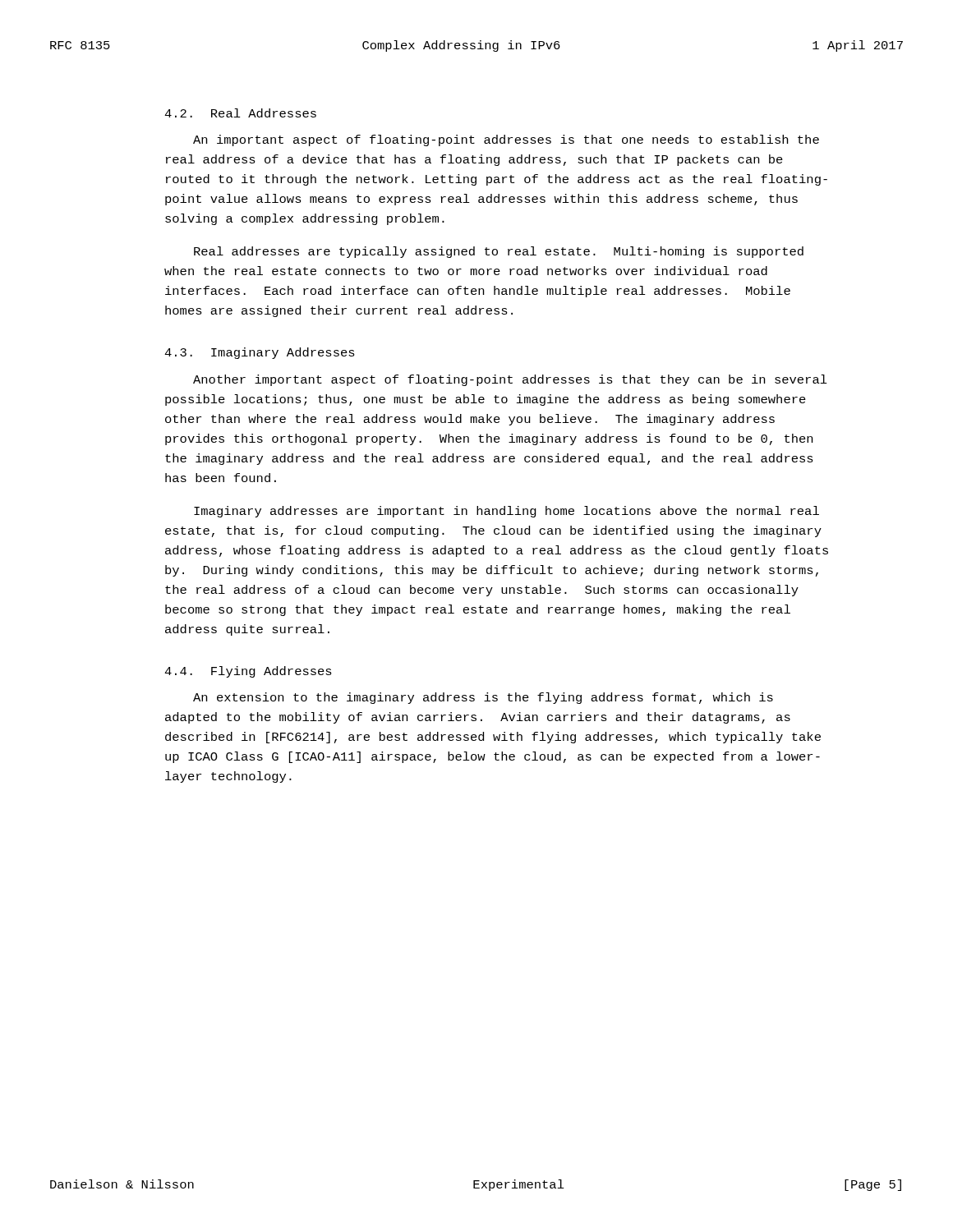Point to the passage starting "4.3. Imaginary Addresses"
This screenshot has width=953, height=1232.
pyautogui.click(x=260, y=353)
